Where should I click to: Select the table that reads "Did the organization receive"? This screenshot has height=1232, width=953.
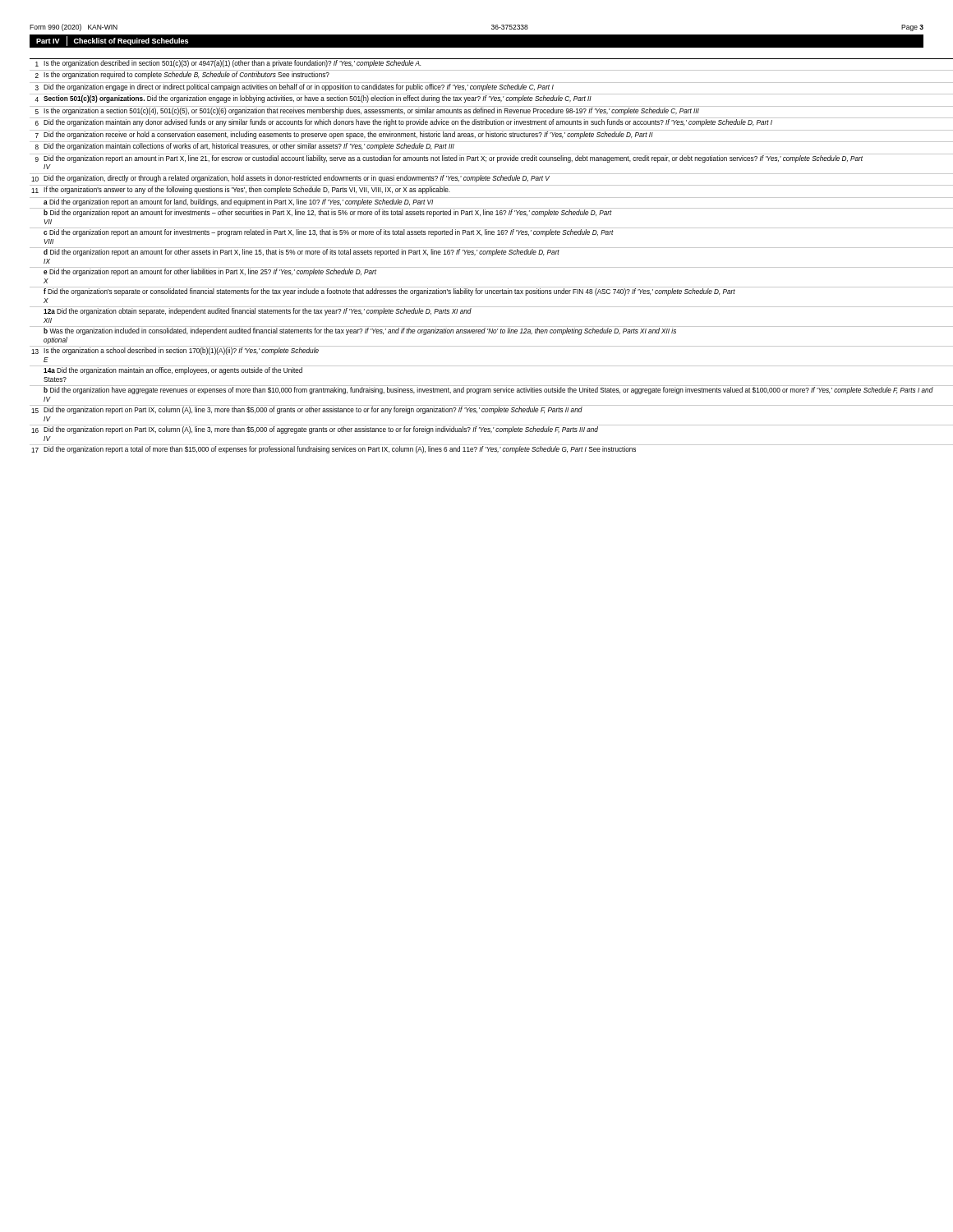point(476,252)
